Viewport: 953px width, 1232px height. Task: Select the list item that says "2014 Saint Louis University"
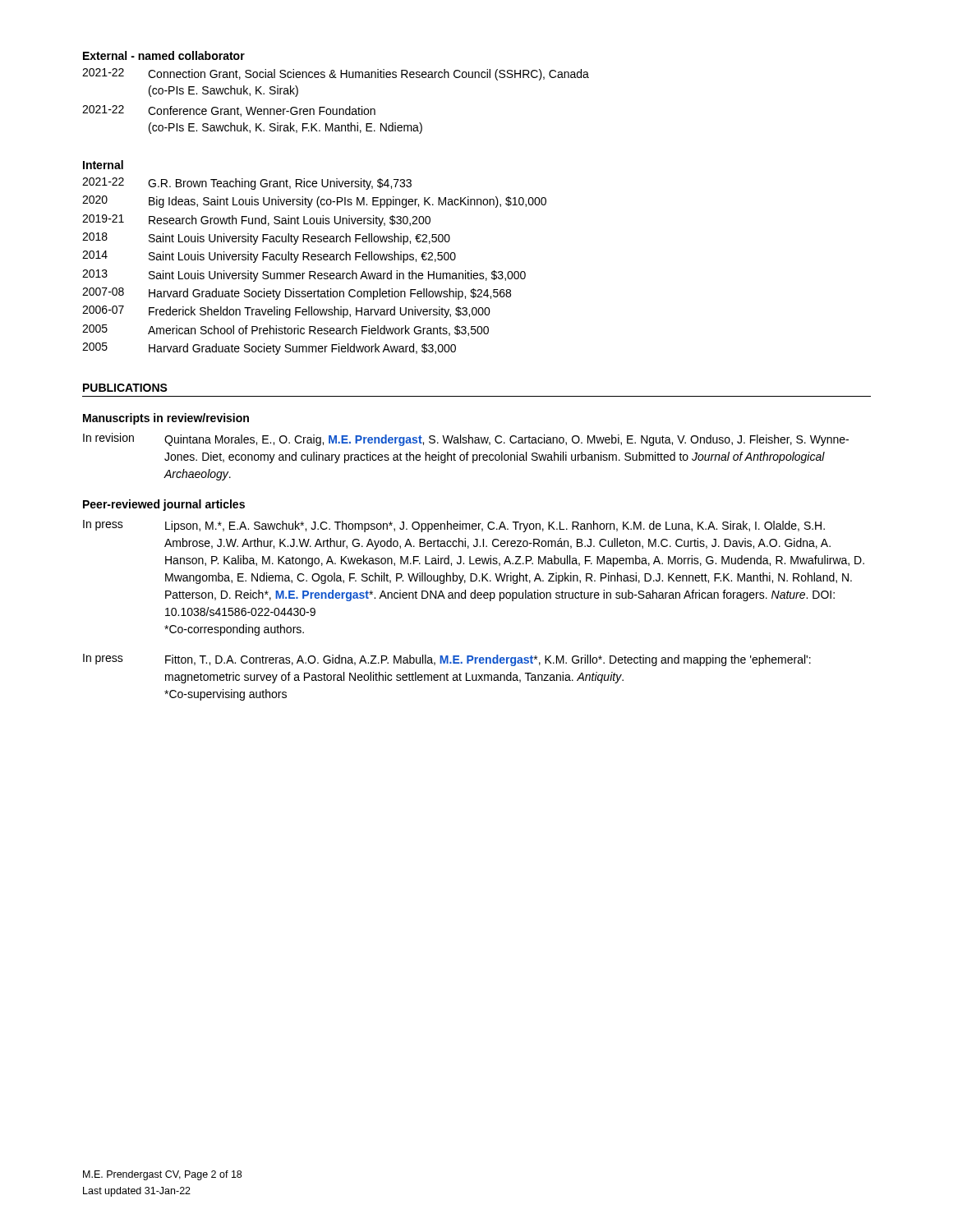(x=269, y=257)
